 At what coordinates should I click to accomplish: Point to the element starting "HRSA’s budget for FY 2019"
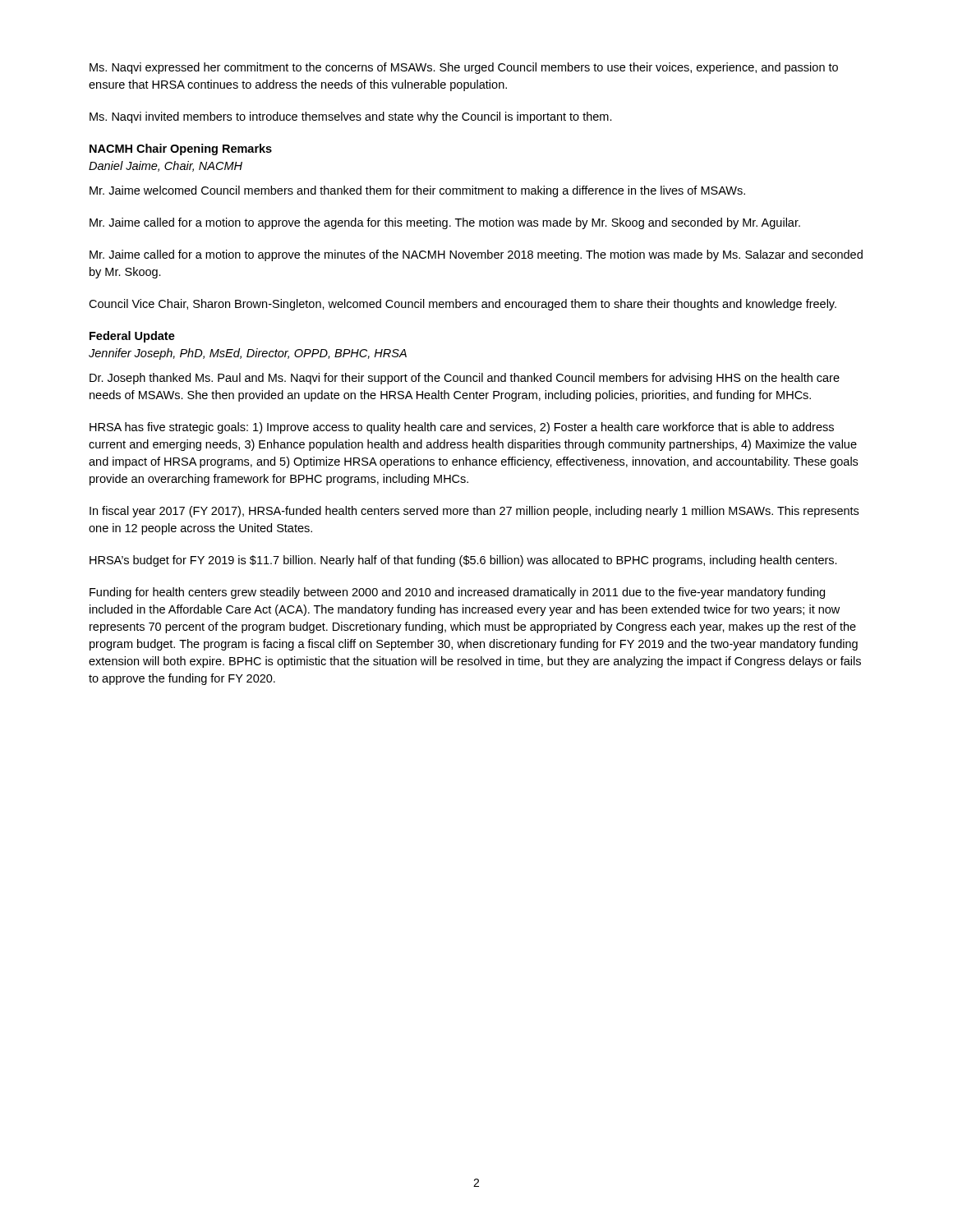(x=463, y=560)
